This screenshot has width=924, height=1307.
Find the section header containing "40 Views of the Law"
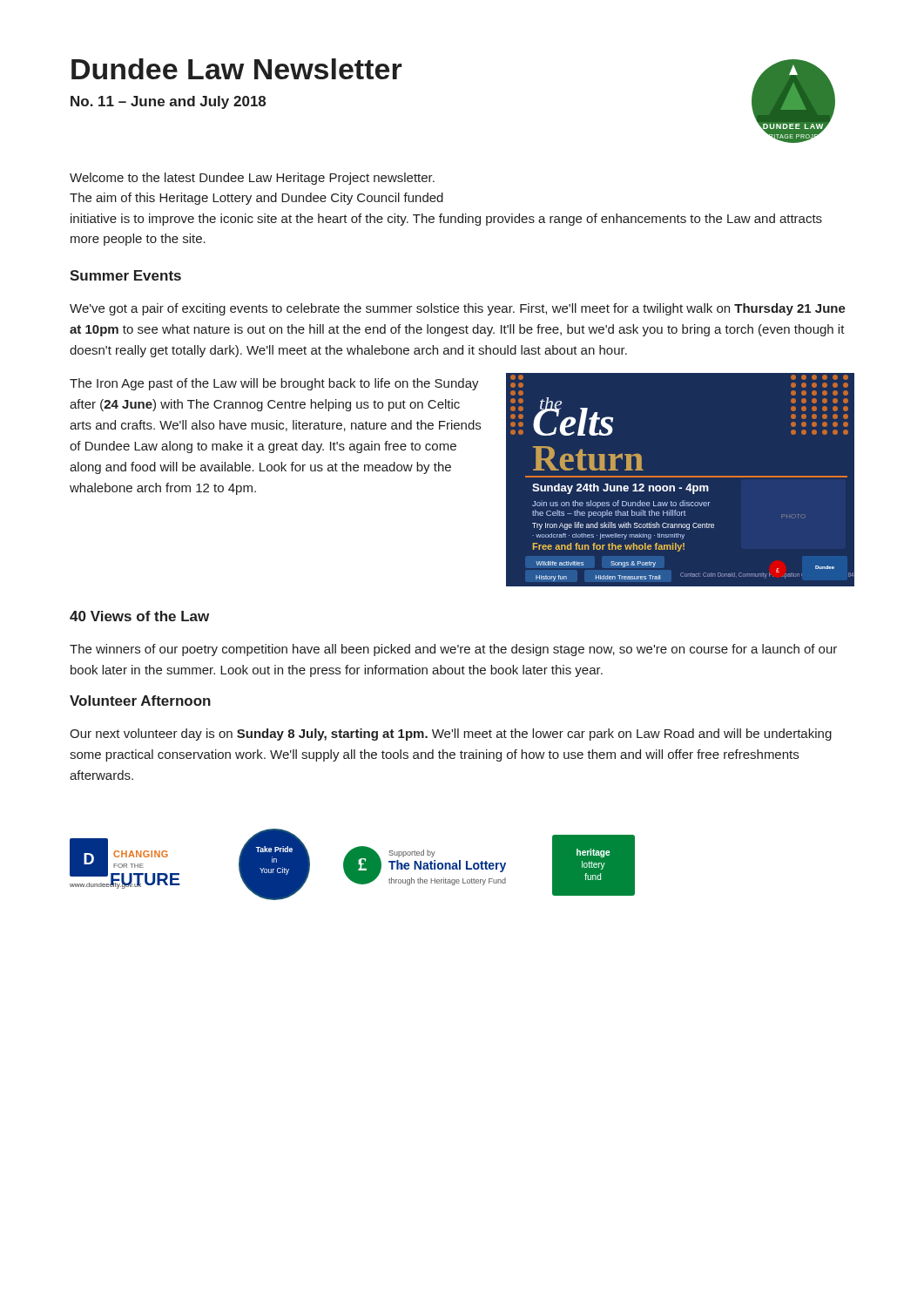tap(139, 616)
